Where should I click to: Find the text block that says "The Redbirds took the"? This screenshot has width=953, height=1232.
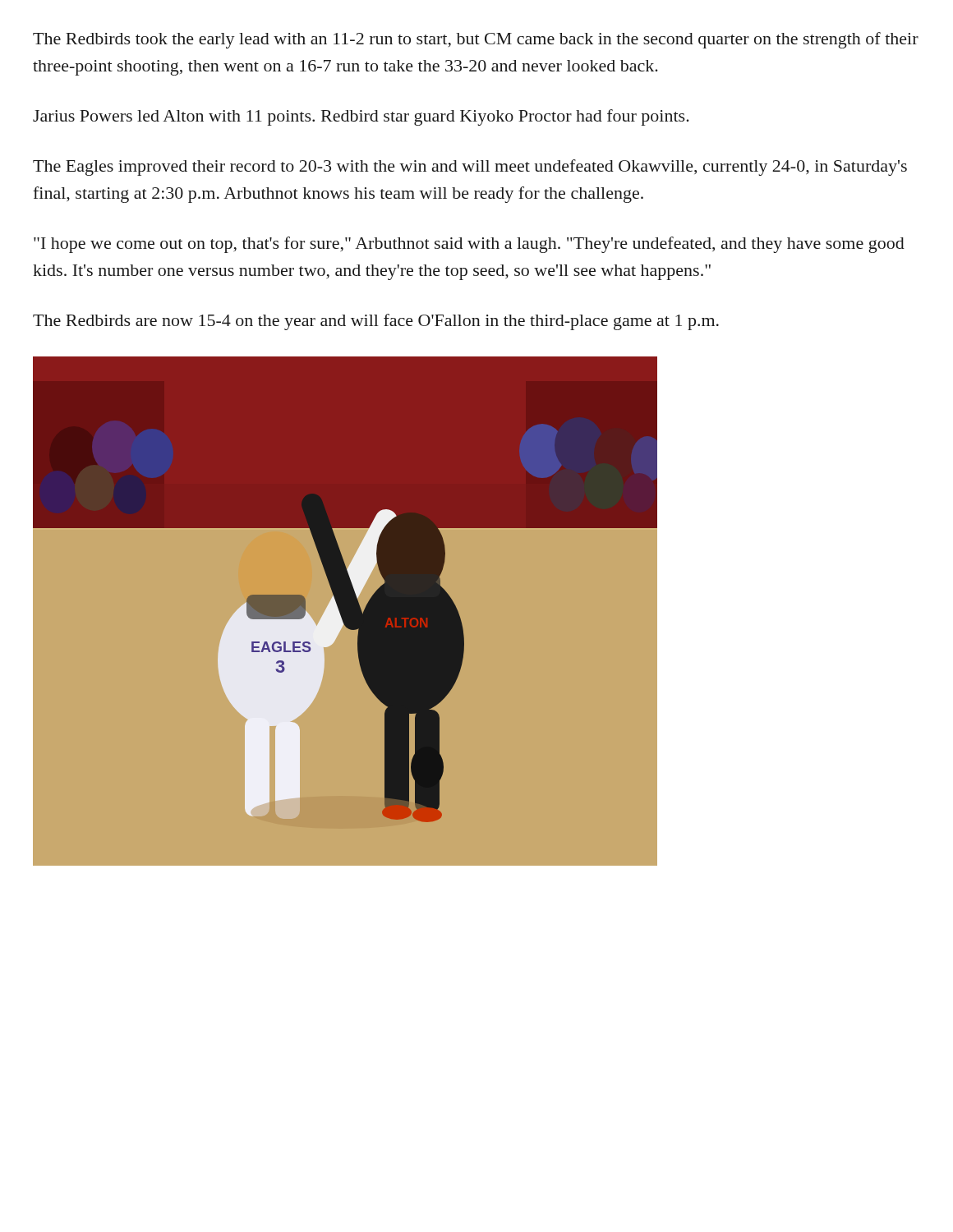click(475, 52)
